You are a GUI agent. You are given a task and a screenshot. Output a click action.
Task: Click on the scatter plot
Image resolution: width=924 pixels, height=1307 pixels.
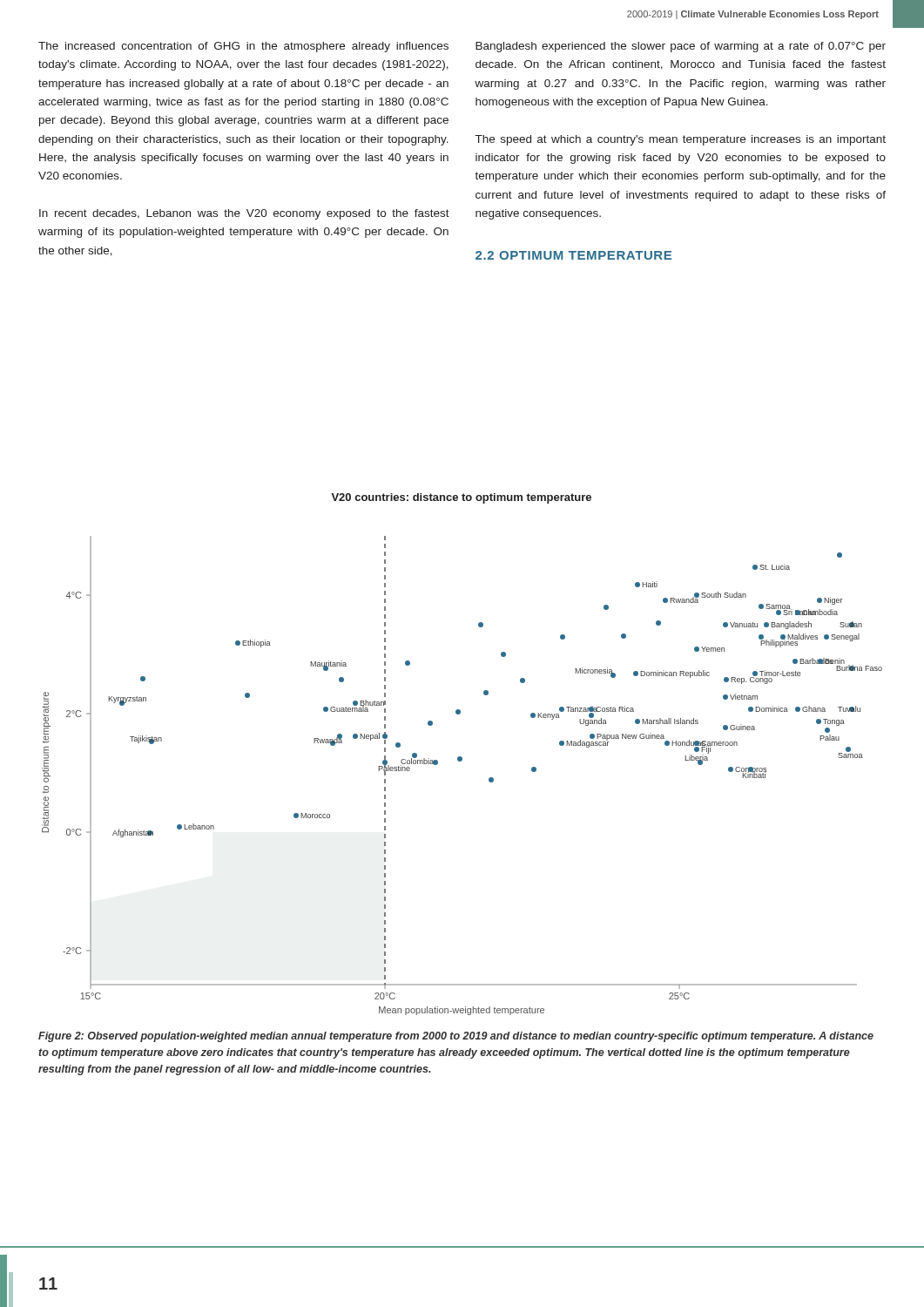click(462, 749)
